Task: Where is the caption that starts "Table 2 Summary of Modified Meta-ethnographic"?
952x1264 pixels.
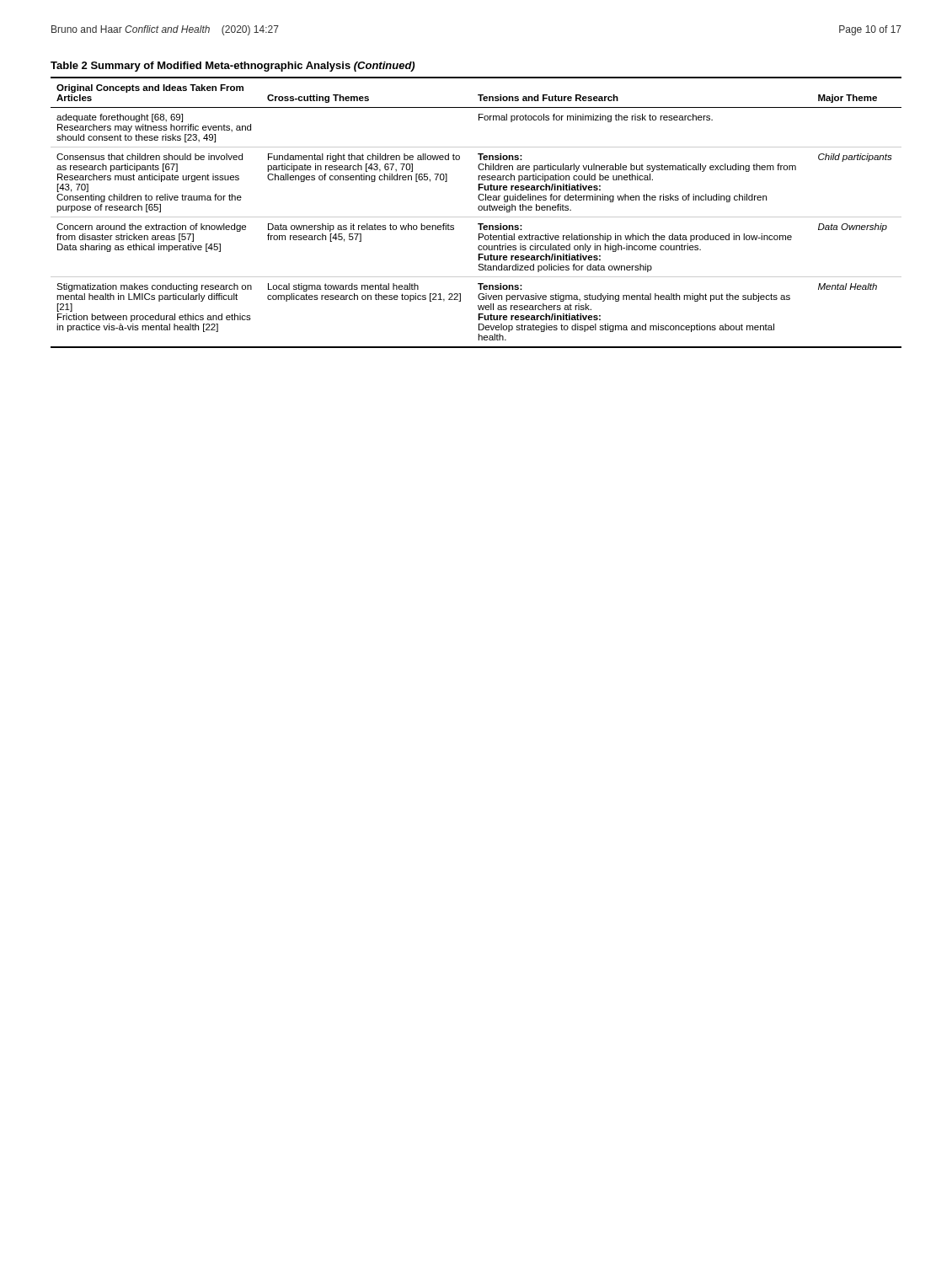Action: [233, 65]
